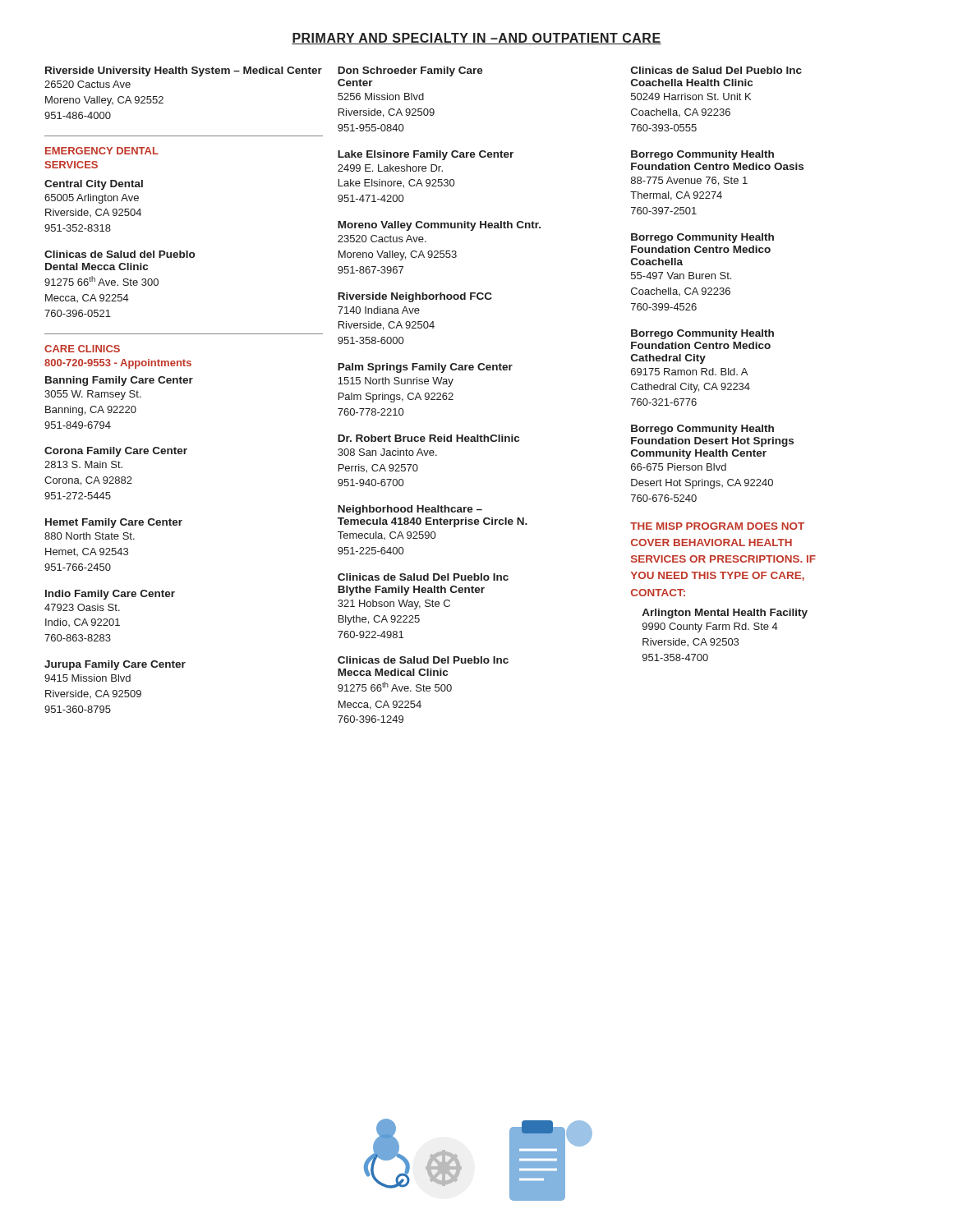
Task: Where is the passage that starts "Riverside University Health System –"?
Action: 184,71
